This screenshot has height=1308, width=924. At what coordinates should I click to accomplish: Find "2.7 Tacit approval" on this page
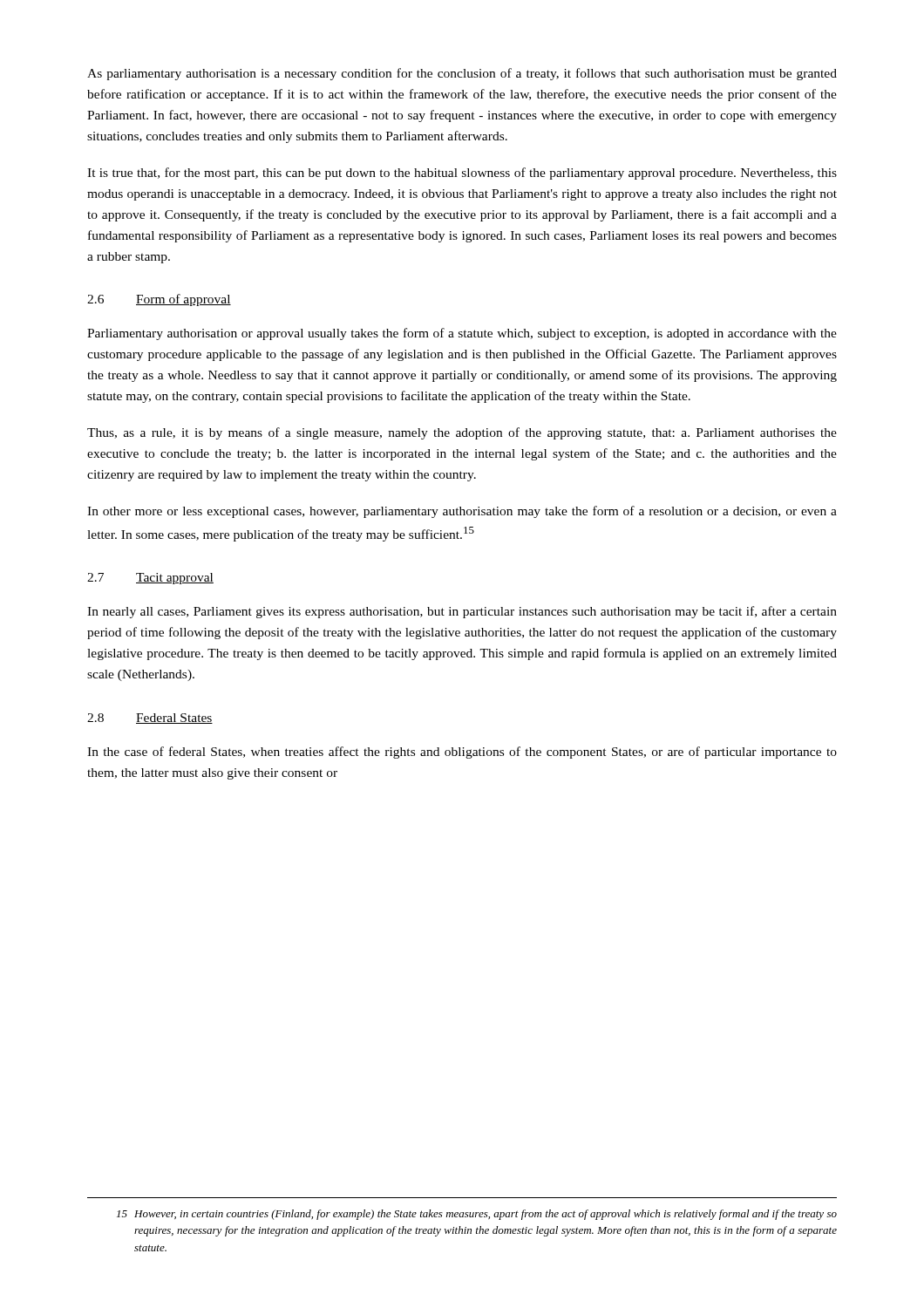(150, 578)
